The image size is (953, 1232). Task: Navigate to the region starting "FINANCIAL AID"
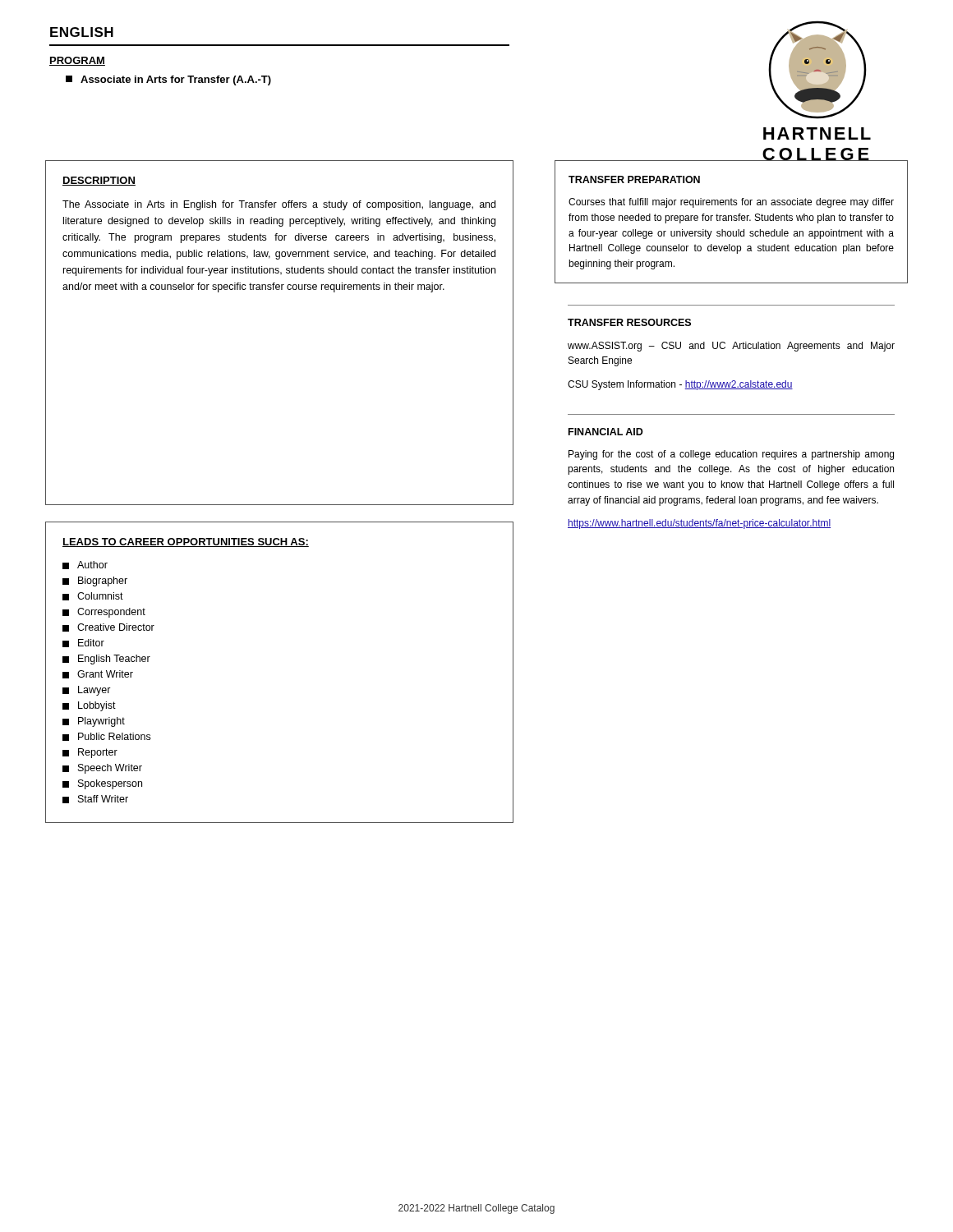[x=605, y=432]
